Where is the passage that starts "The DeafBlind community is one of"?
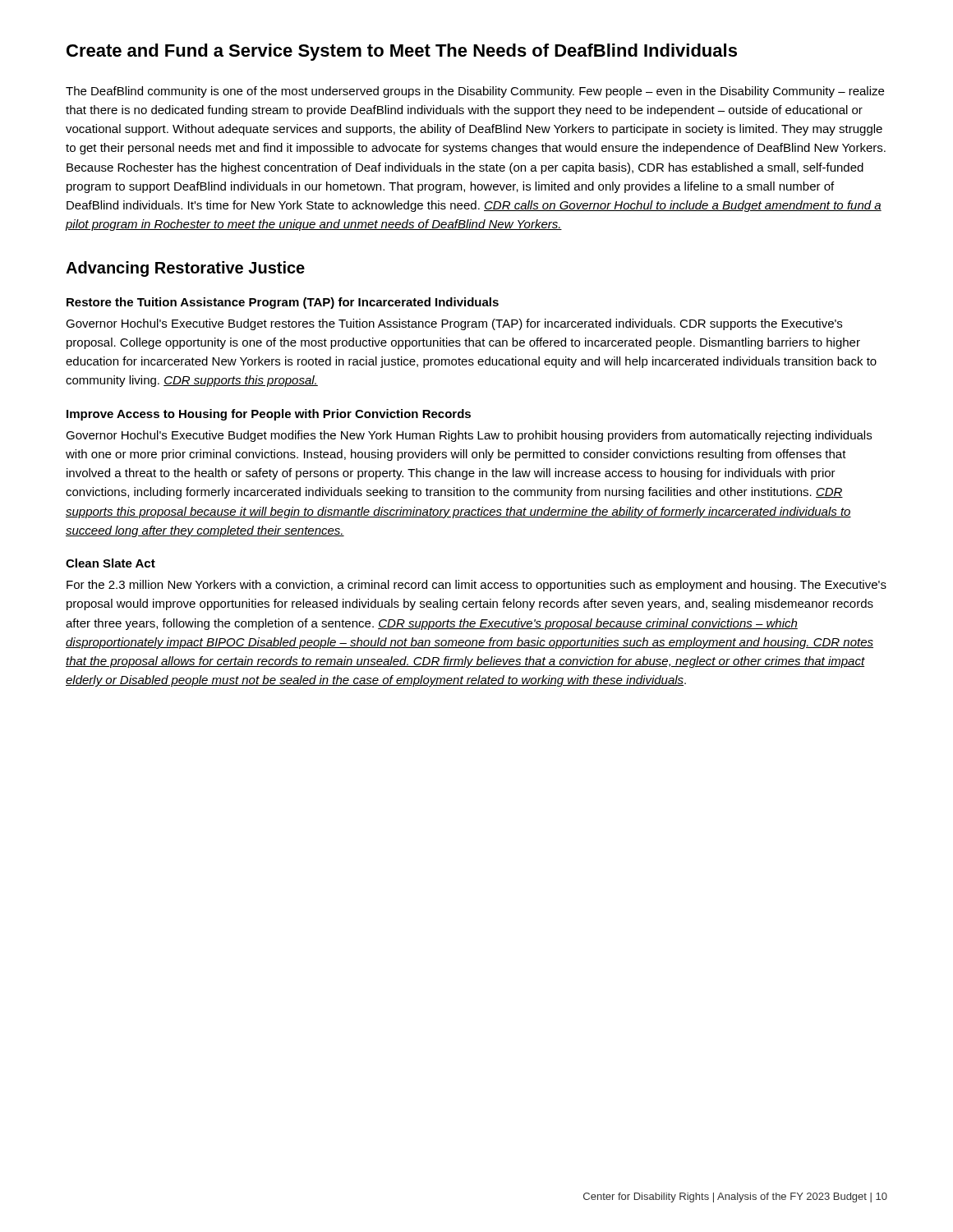The image size is (953, 1232). click(x=476, y=157)
